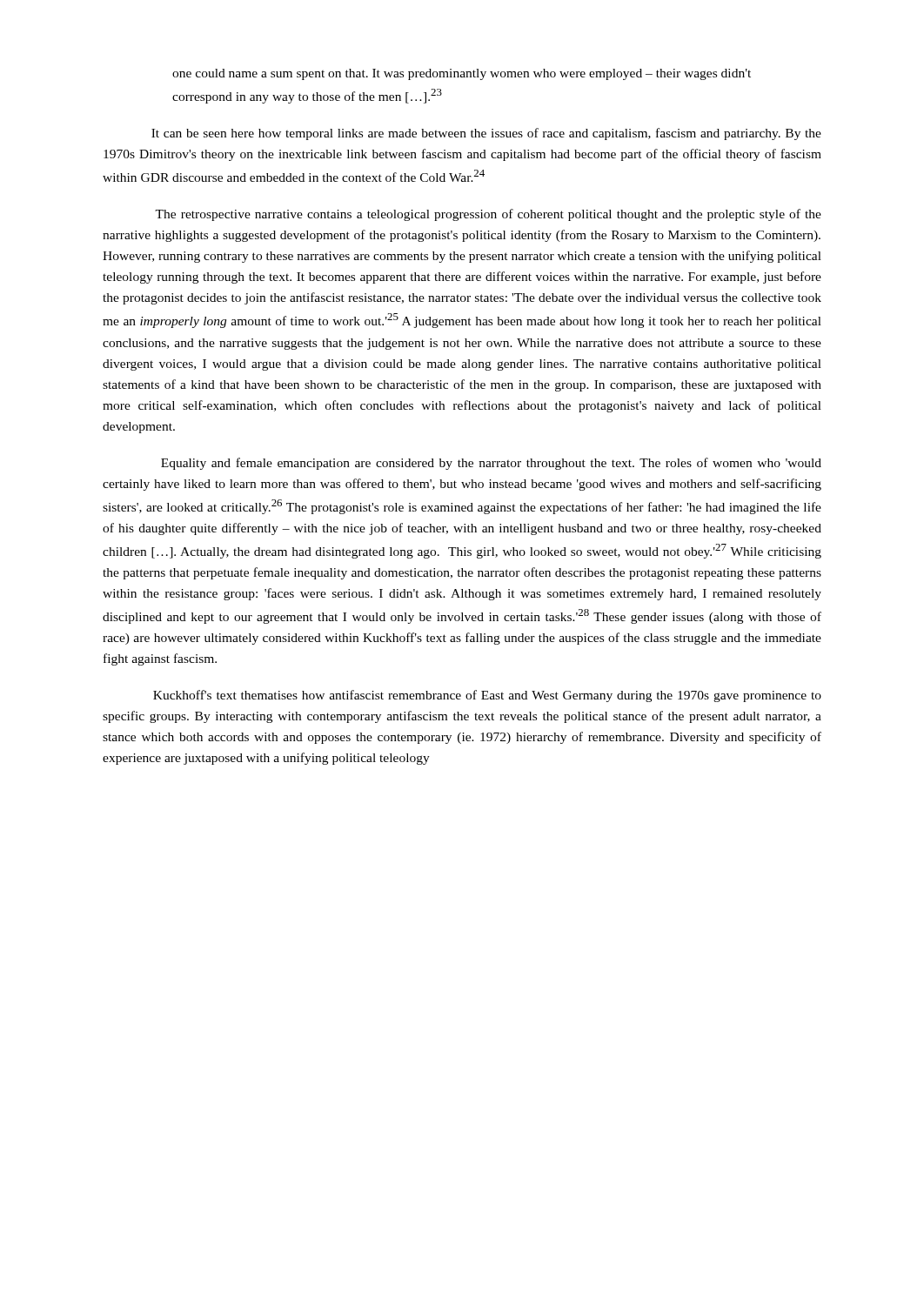The width and height of the screenshot is (924, 1305).
Task: Locate the block of text that opens with "The retrospective narrative contains a teleological progression"
Action: tap(462, 320)
